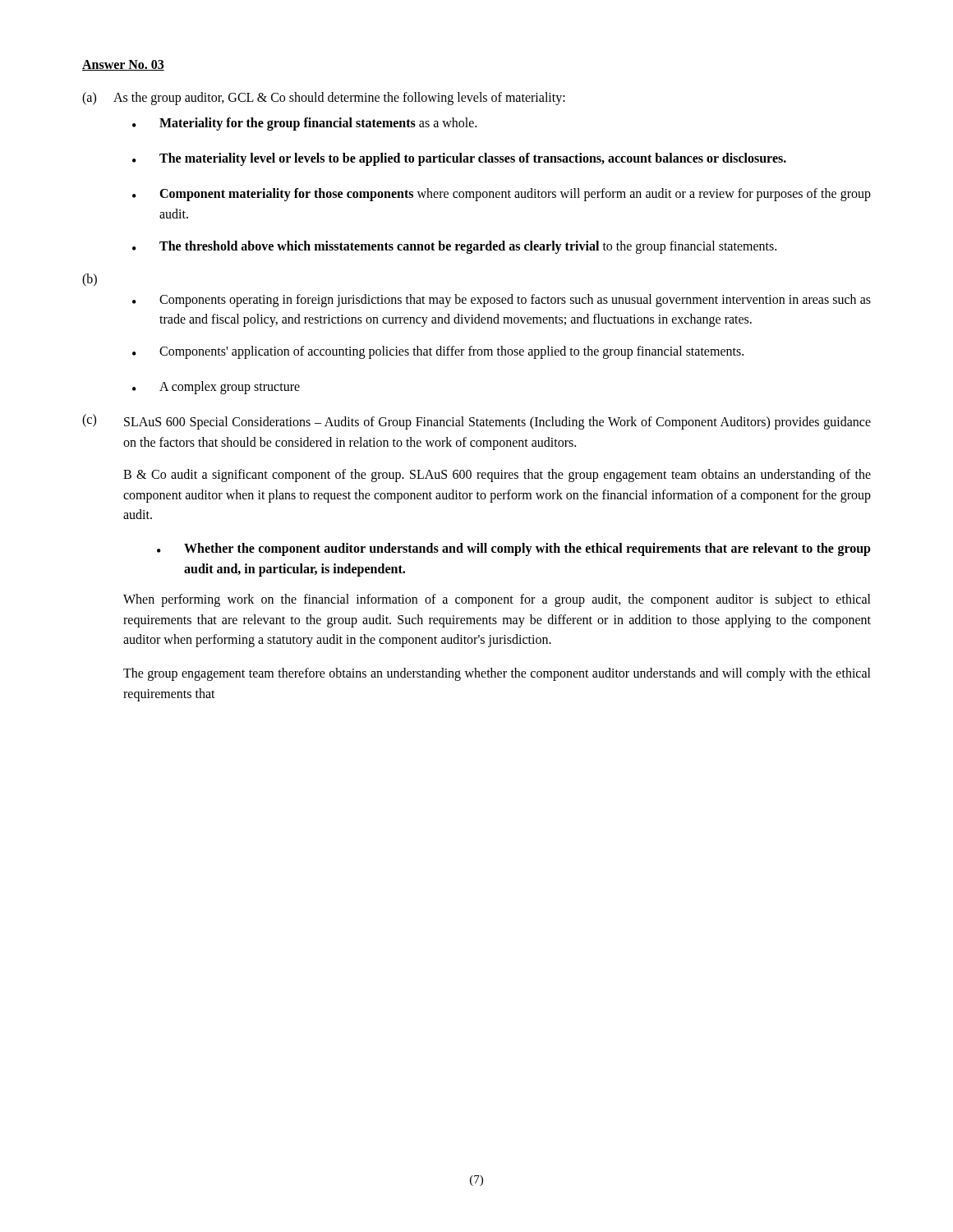Image resolution: width=953 pixels, height=1232 pixels.
Task: Select the list item with the text "• Components' application of accounting policies"
Action: [501, 354]
